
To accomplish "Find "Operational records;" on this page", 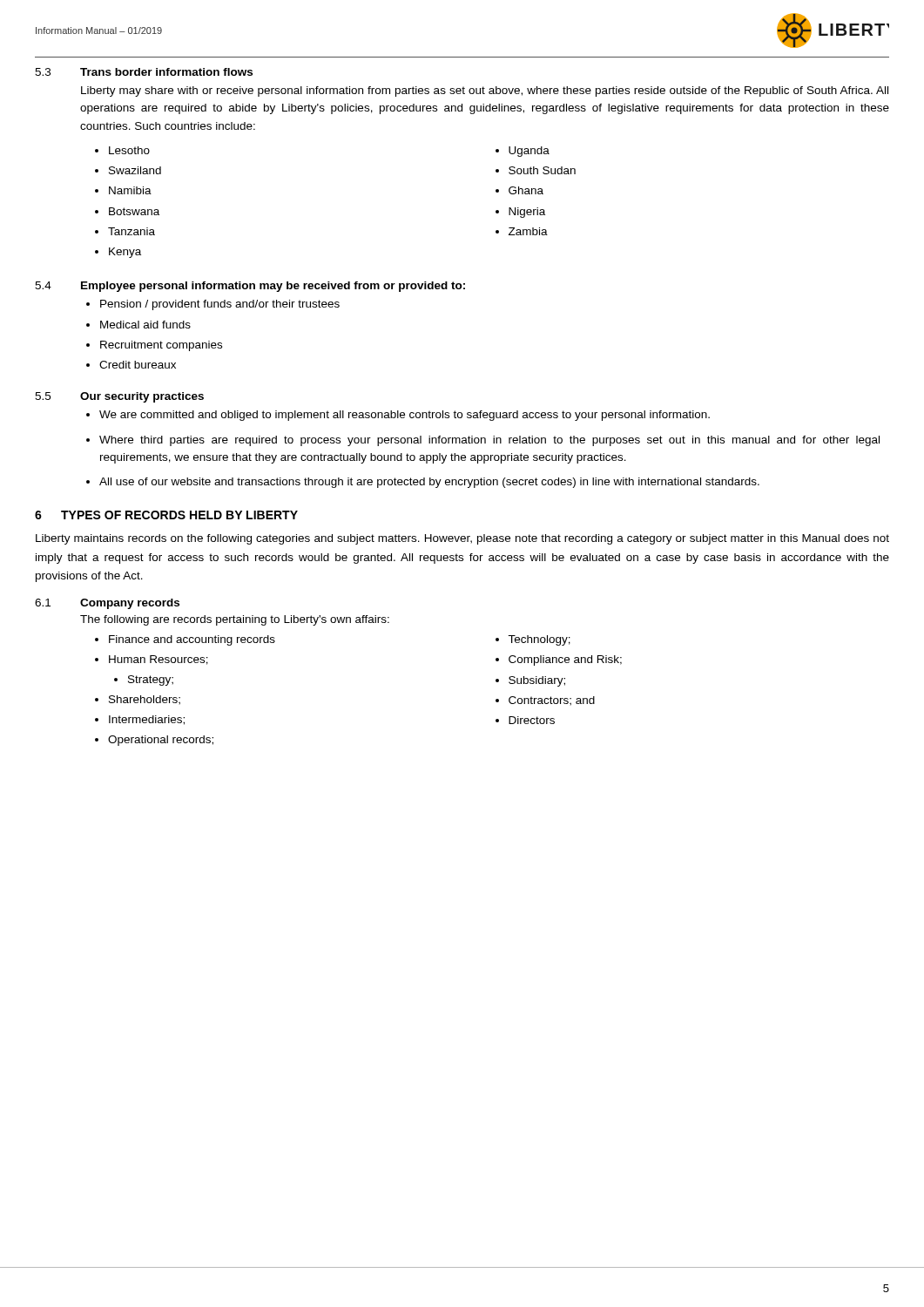I will [x=161, y=740].
